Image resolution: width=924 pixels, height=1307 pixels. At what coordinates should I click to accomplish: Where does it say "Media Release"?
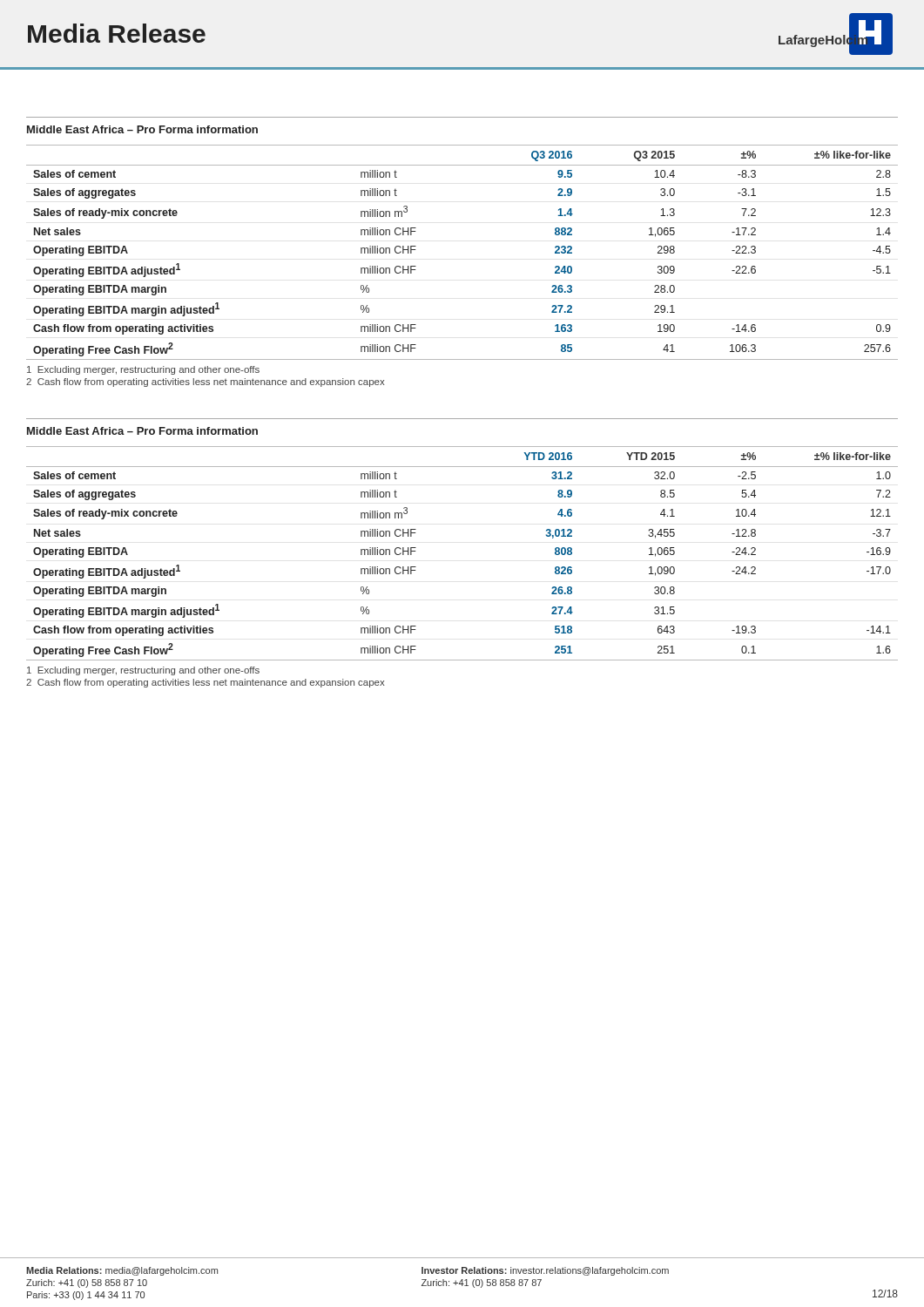click(x=116, y=33)
